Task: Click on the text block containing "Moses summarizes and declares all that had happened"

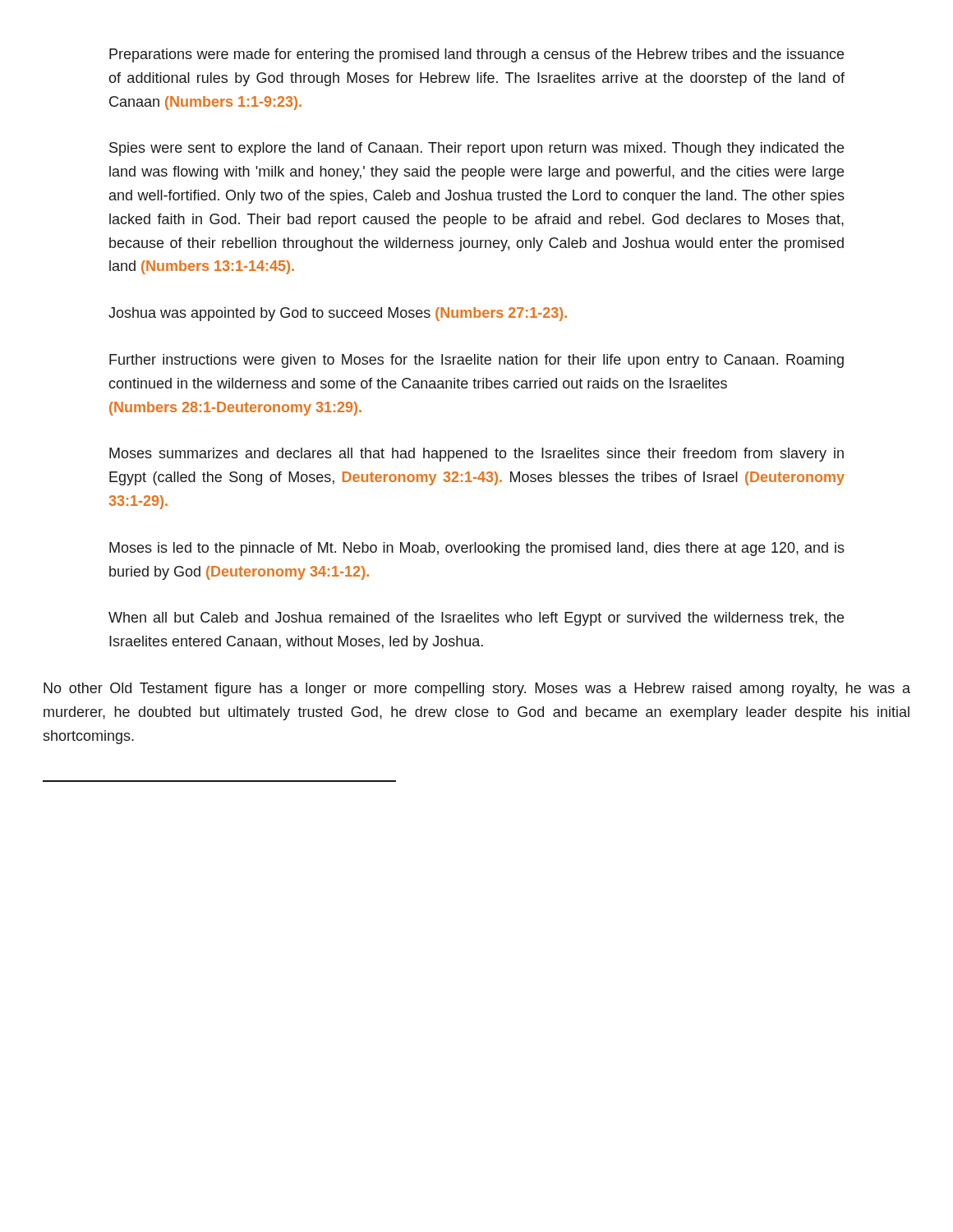Action: 476,478
